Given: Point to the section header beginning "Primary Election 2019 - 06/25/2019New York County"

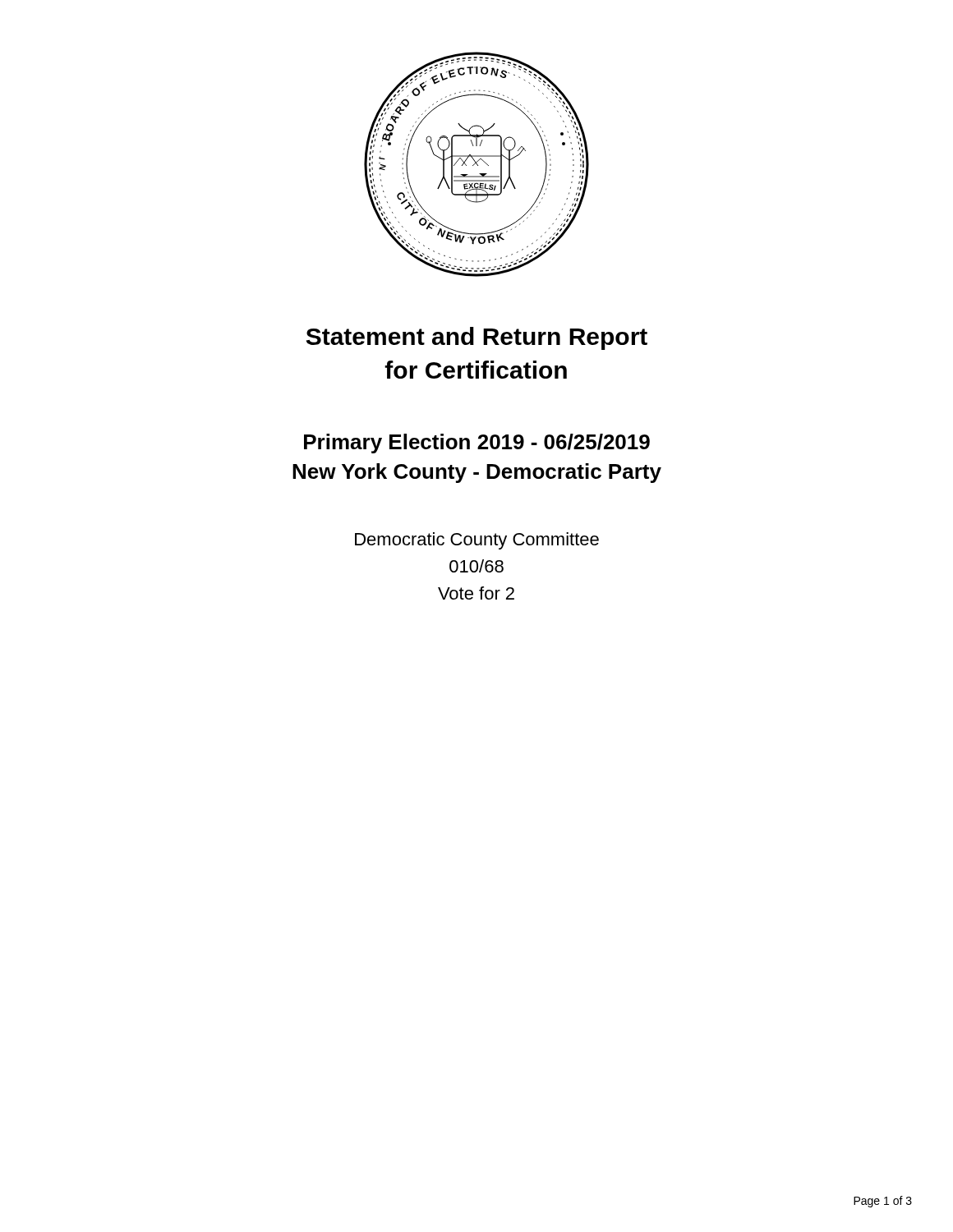Looking at the screenshot, I should 476,457.
